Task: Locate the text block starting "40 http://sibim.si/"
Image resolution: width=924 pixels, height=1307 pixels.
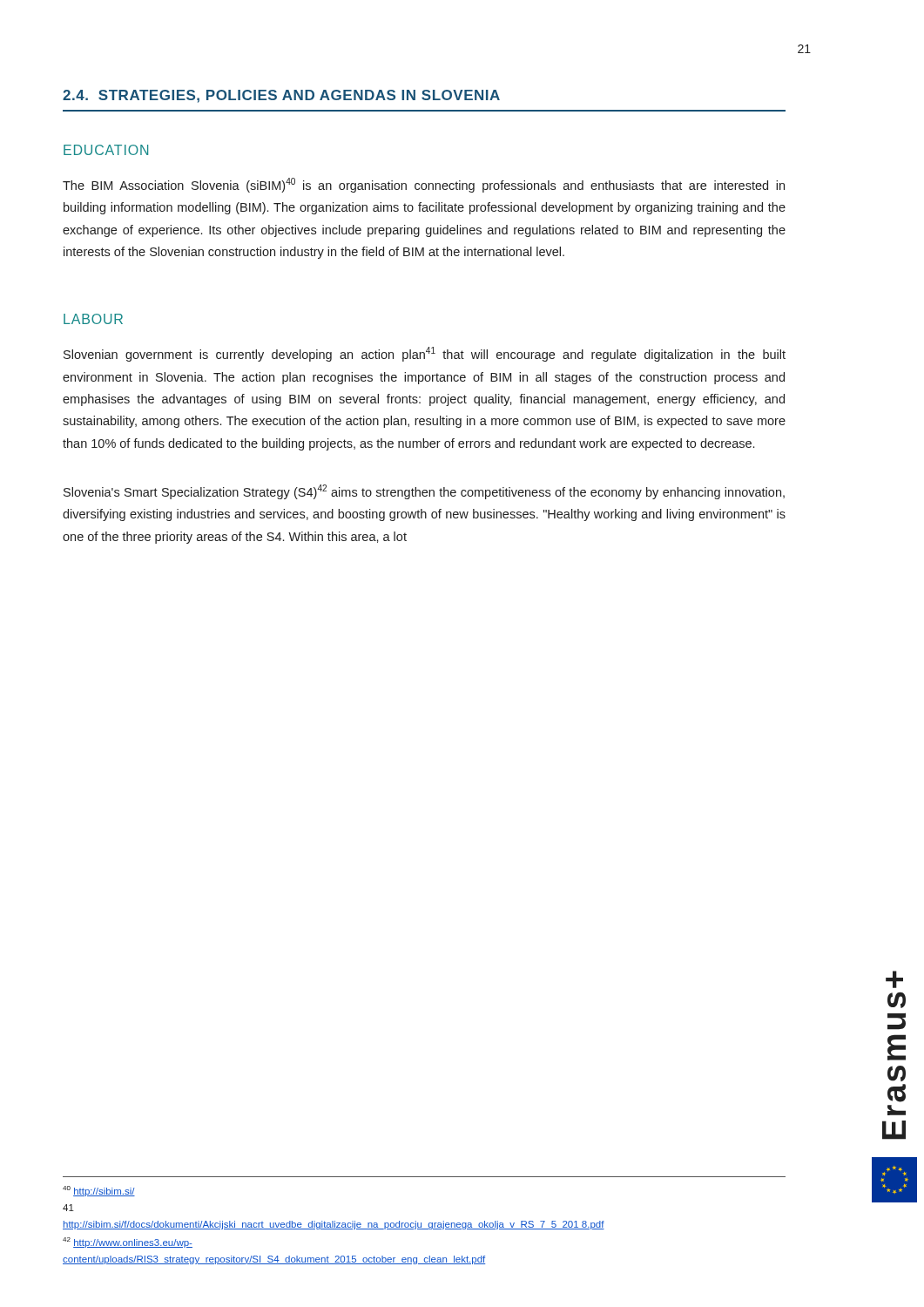Action: [99, 1190]
